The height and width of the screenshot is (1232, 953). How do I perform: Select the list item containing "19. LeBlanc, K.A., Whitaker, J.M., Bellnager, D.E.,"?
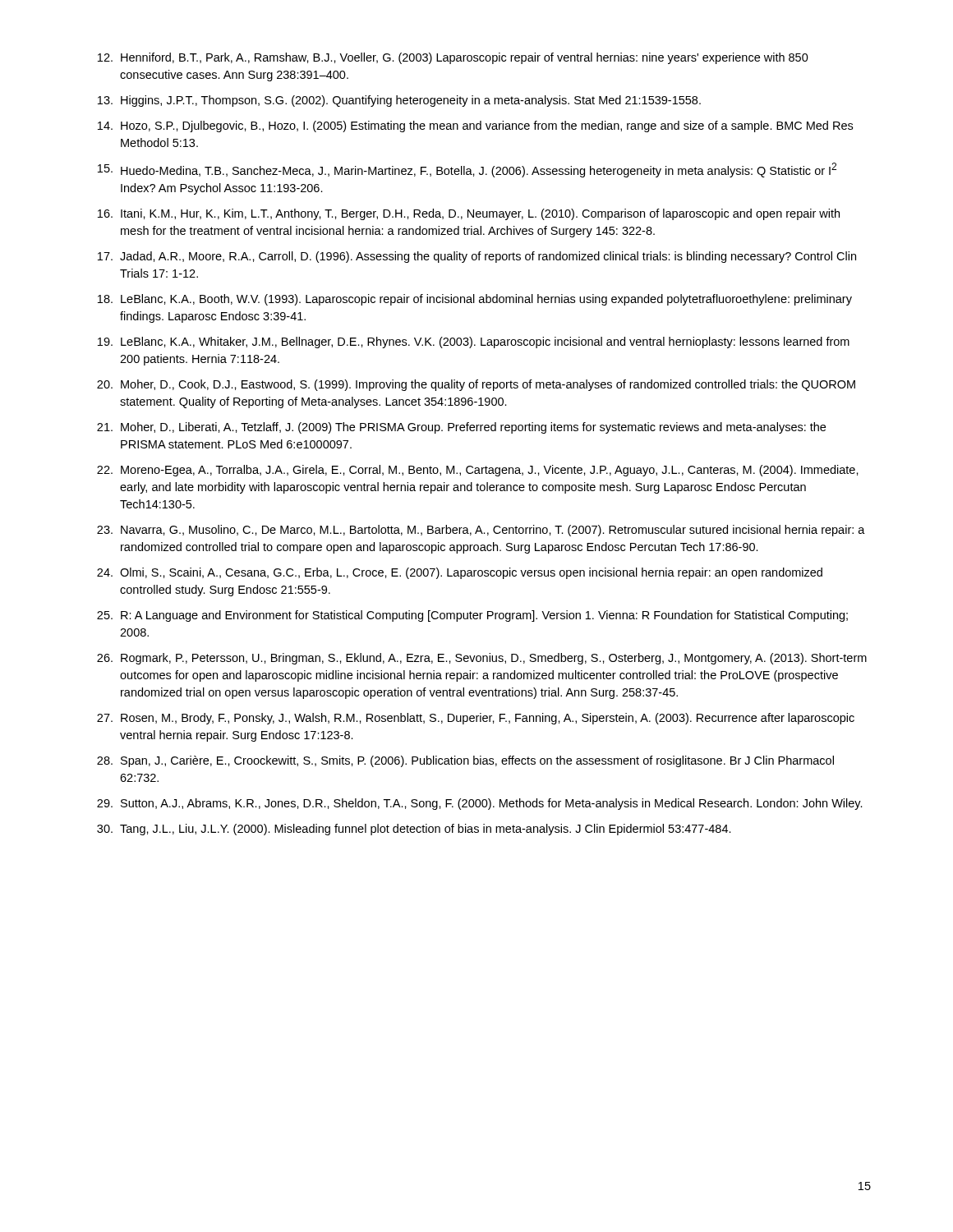tap(476, 351)
